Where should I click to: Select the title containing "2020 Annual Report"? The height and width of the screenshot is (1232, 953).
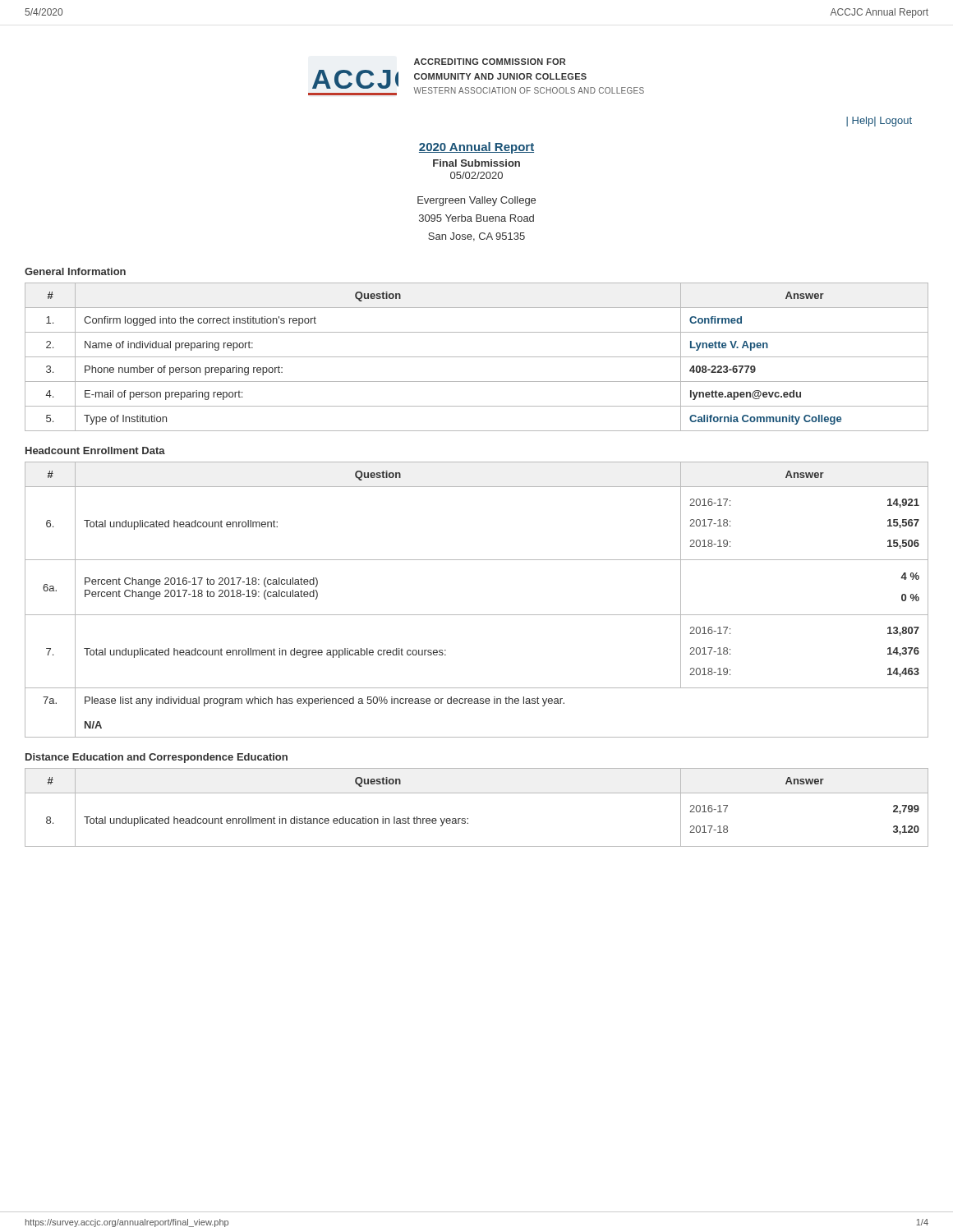476,147
